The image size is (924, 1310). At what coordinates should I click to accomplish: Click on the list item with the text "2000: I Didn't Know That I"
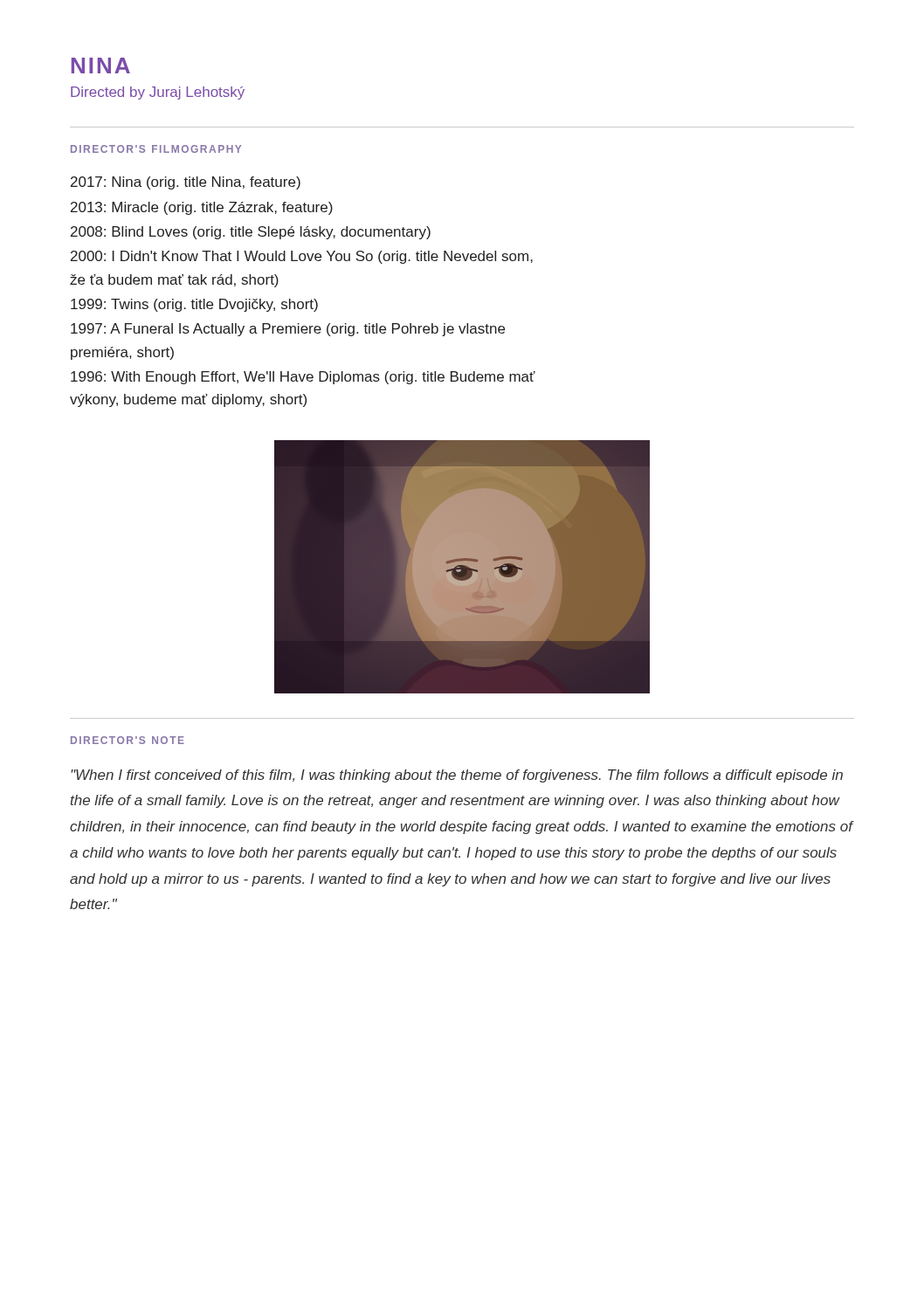pyautogui.click(x=302, y=268)
